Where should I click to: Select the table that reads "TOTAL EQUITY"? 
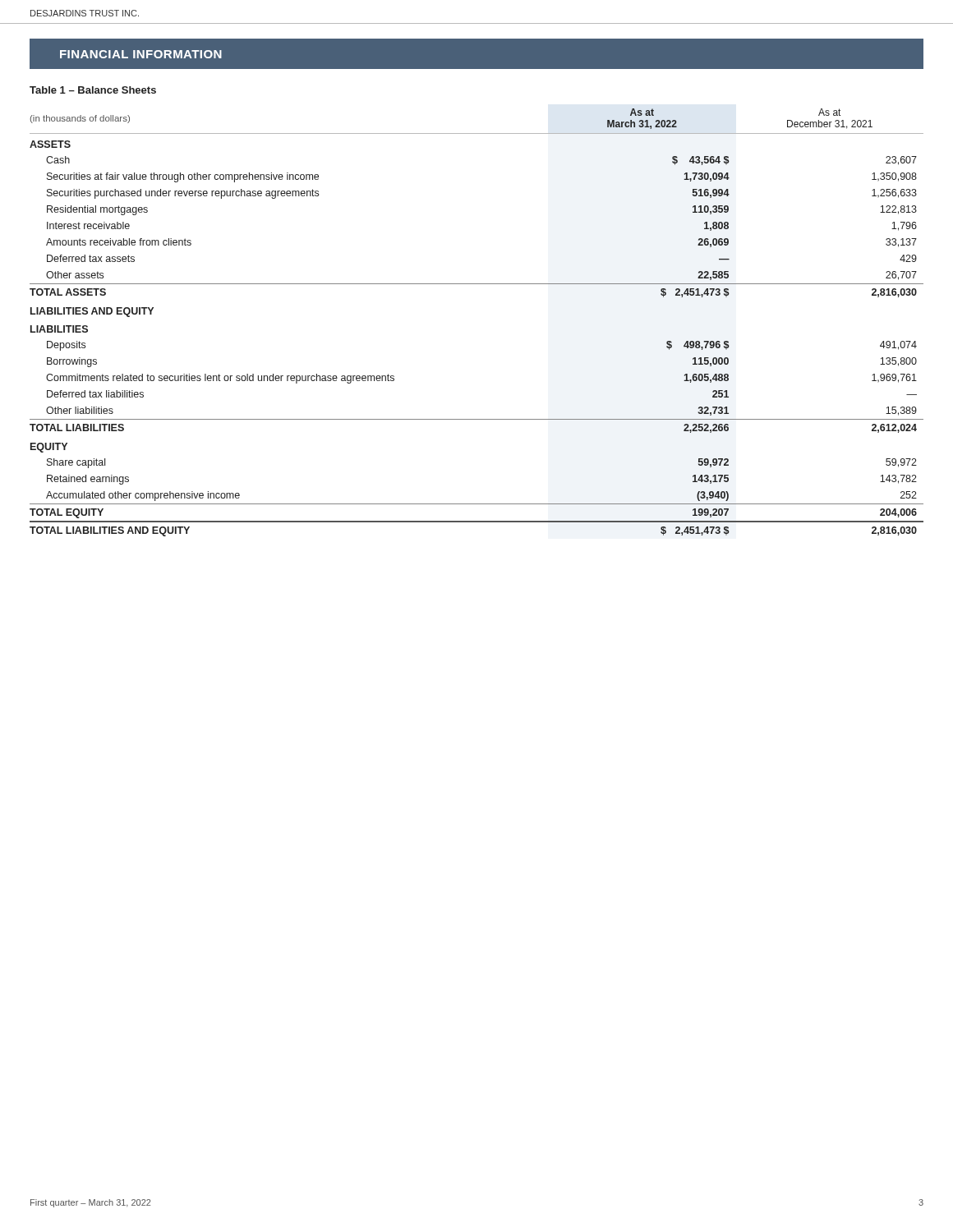click(x=476, y=322)
